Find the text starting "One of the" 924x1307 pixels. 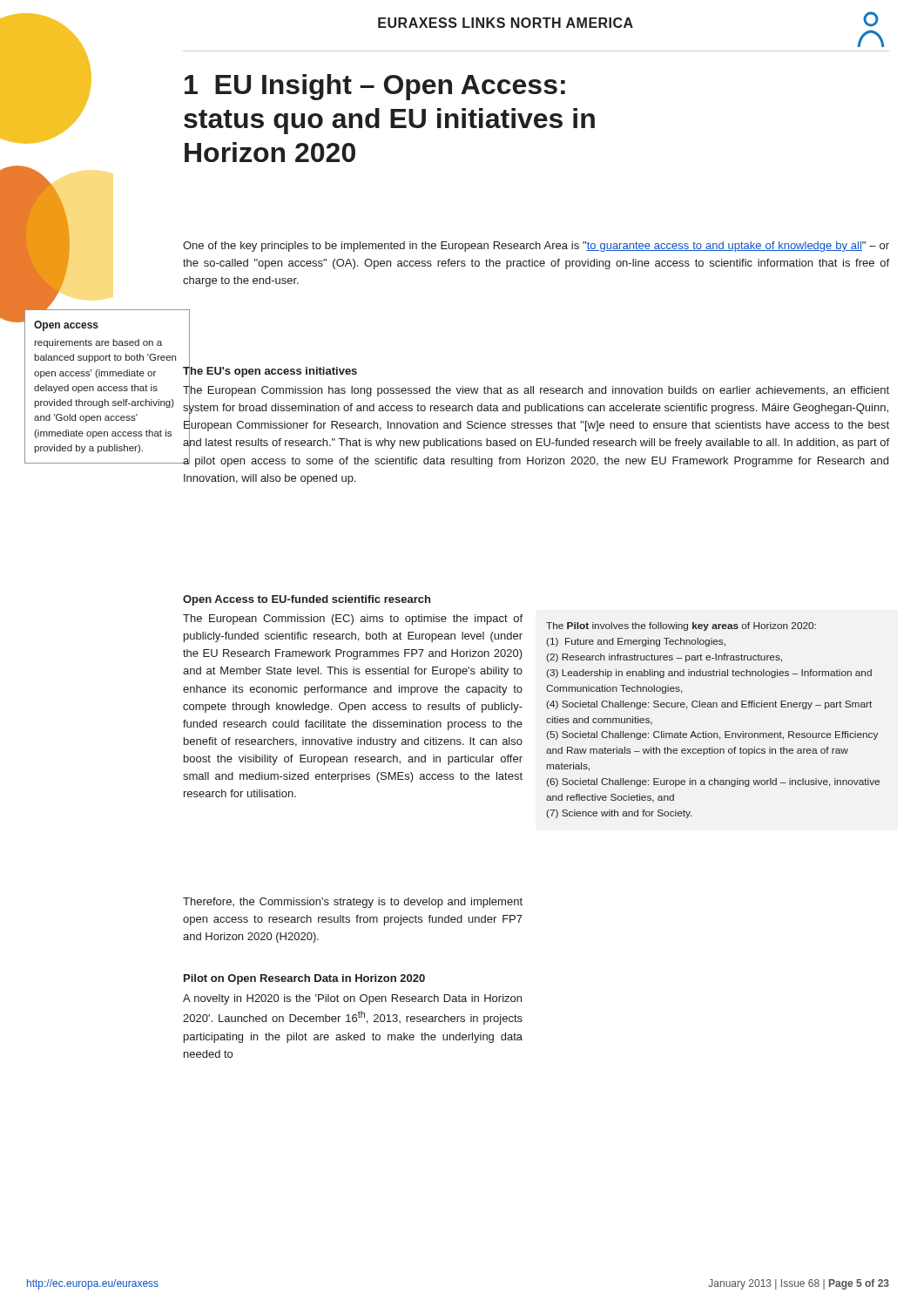click(536, 263)
